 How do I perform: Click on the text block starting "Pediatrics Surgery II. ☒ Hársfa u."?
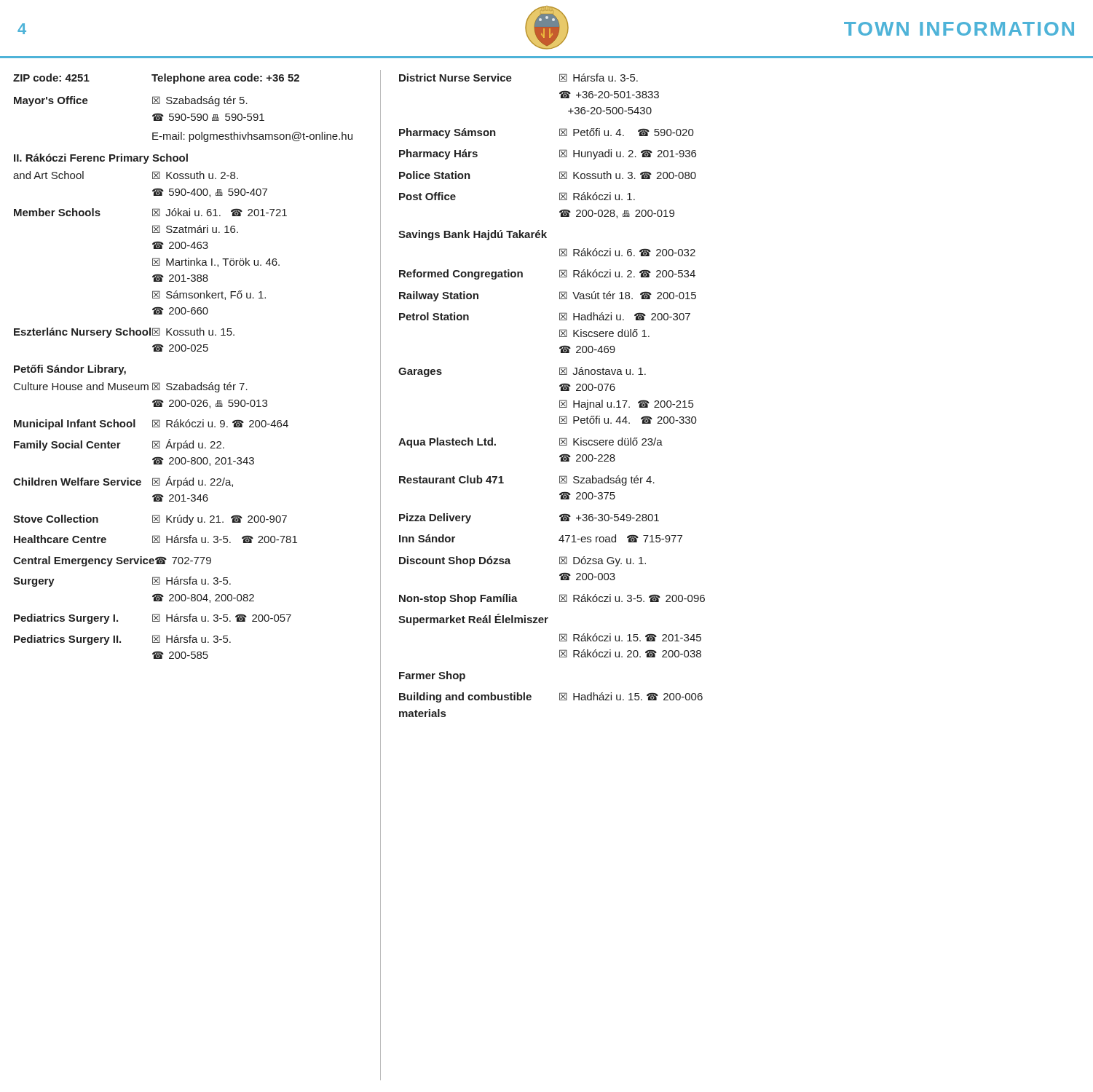122,647
